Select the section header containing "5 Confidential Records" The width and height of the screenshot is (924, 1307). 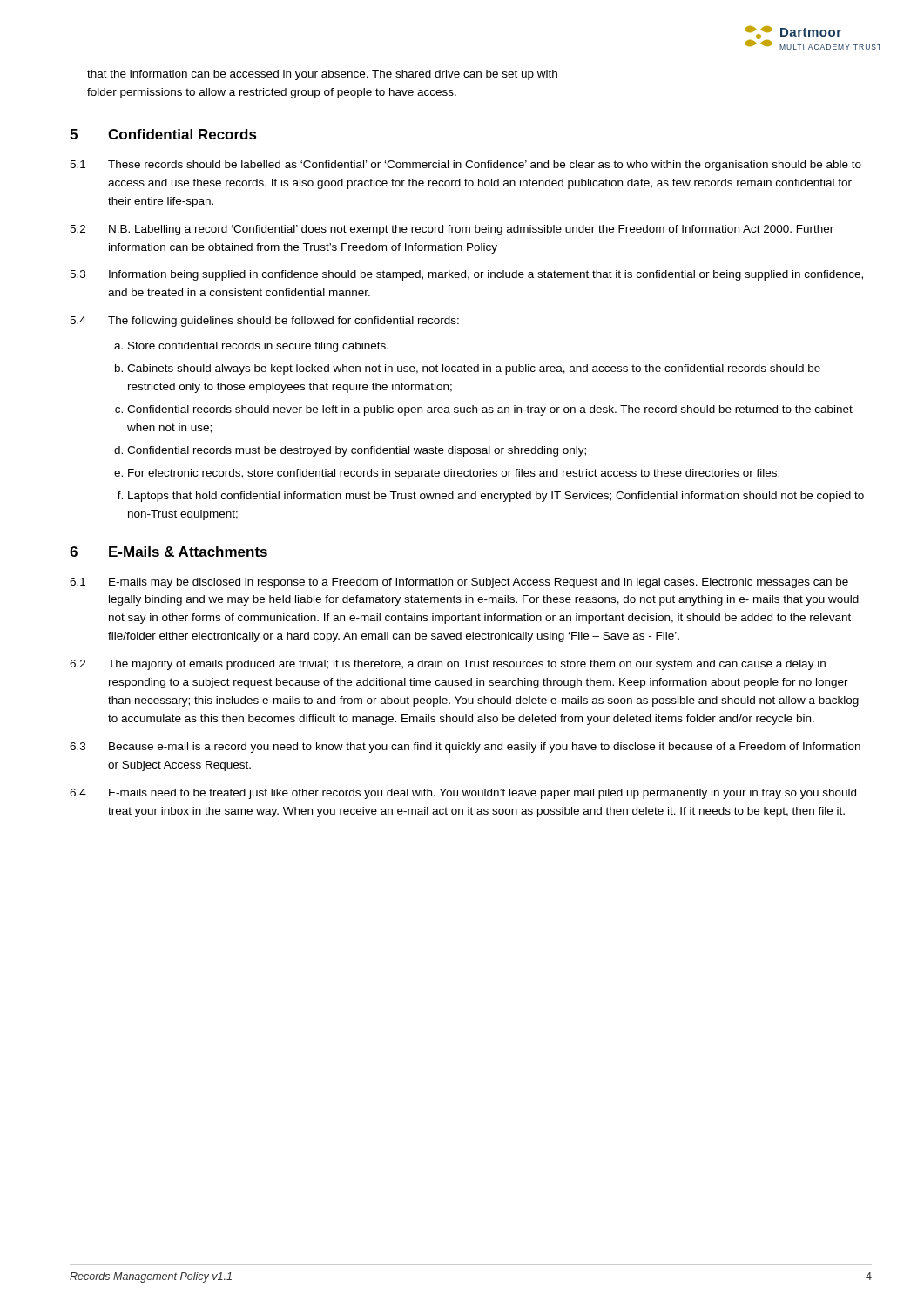click(163, 135)
